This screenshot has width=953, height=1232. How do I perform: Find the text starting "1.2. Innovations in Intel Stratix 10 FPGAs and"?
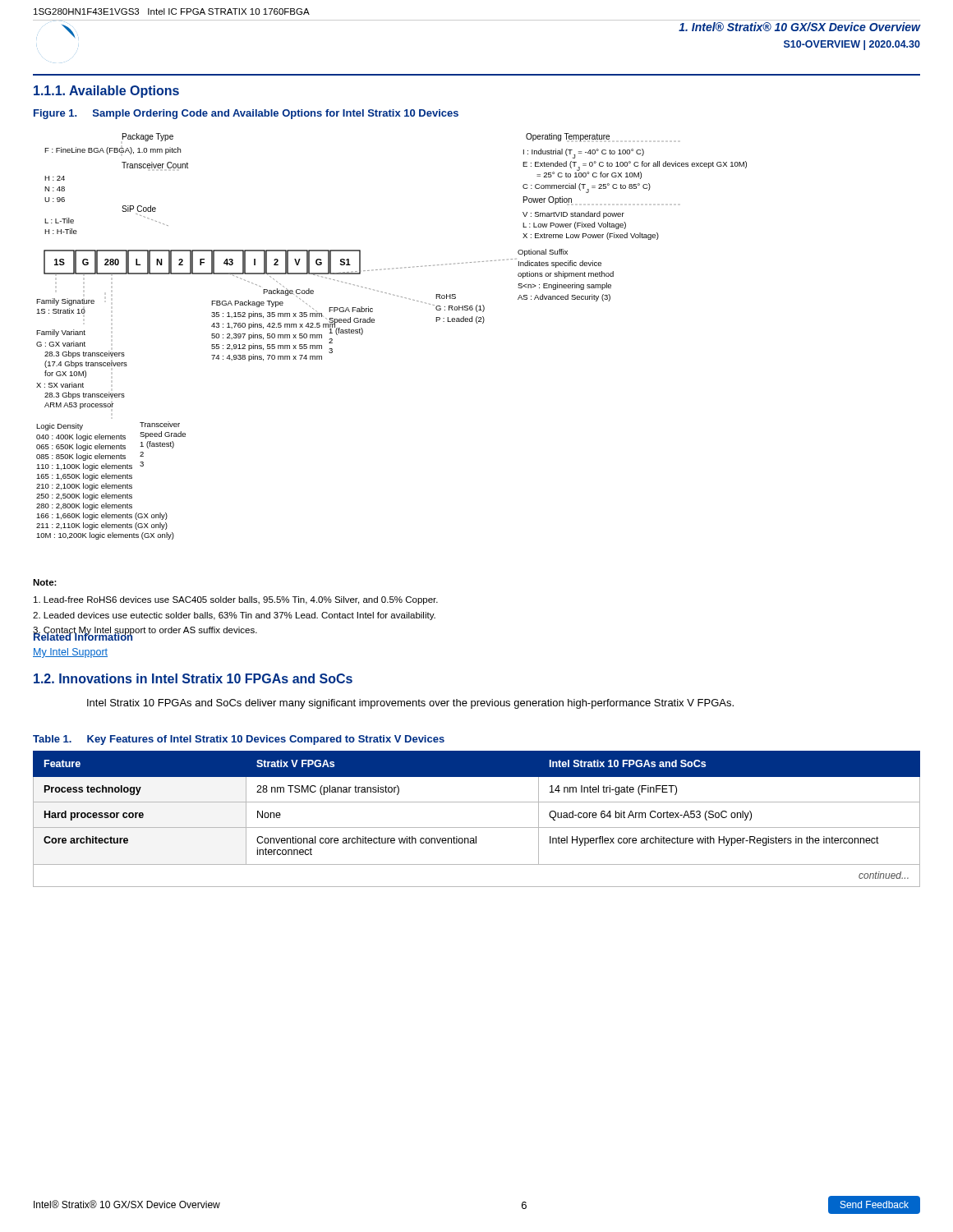(193, 679)
